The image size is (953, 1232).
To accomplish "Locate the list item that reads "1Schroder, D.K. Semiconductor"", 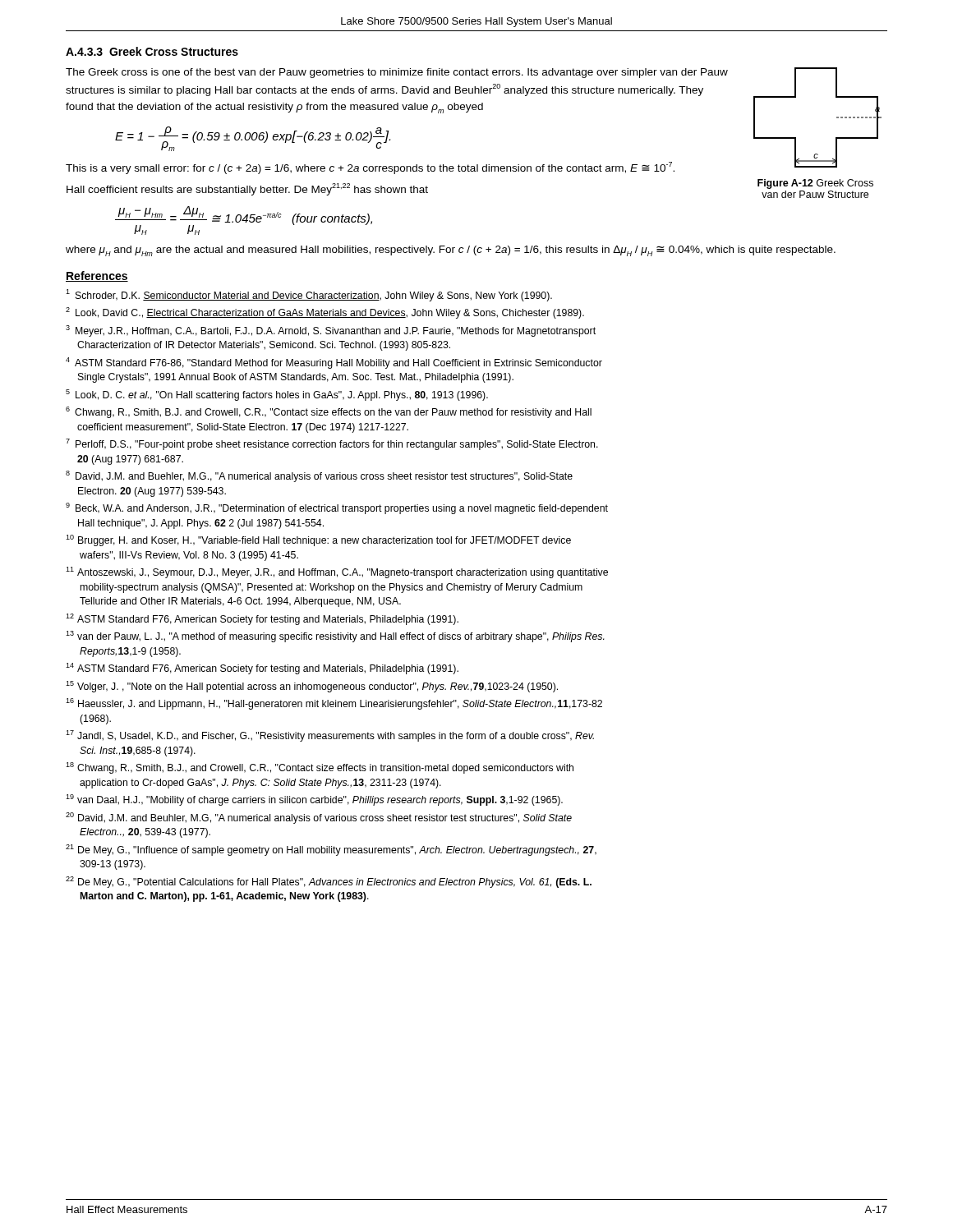I will (x=309, y=294).
